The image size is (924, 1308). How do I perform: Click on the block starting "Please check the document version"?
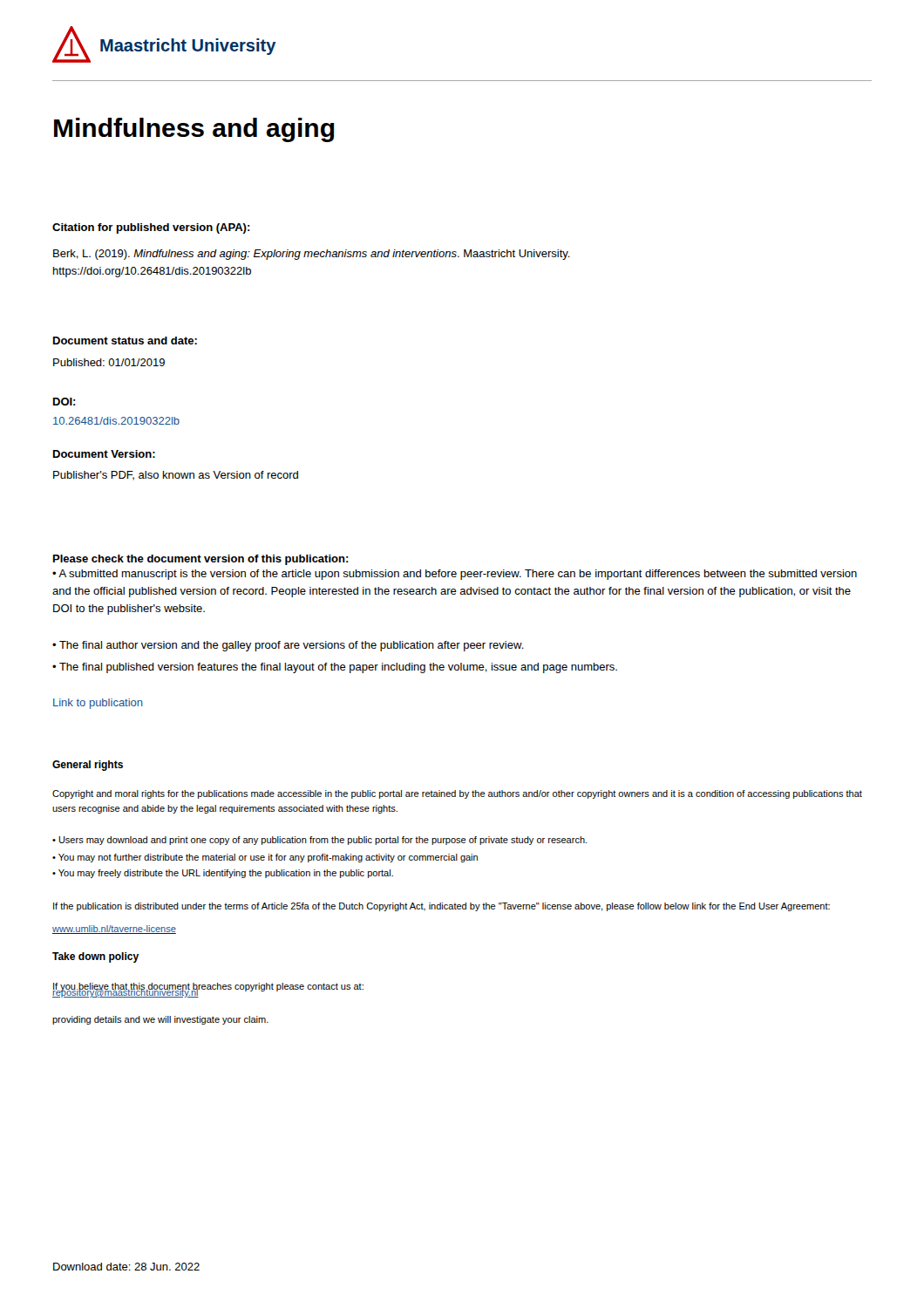[x=201, y=560]
